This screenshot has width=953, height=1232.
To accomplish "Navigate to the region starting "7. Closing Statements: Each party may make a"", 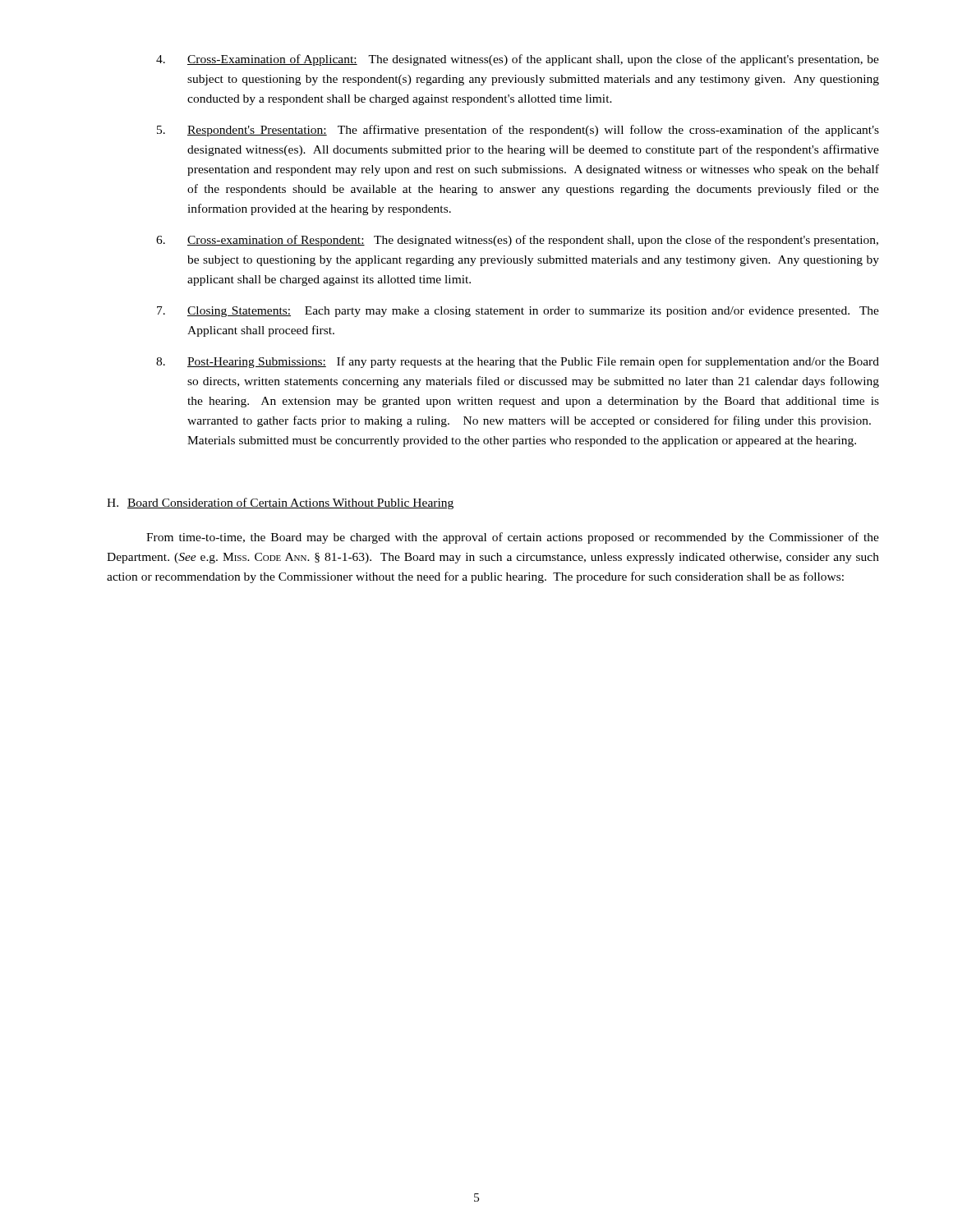I will click(x=518, y=320).
